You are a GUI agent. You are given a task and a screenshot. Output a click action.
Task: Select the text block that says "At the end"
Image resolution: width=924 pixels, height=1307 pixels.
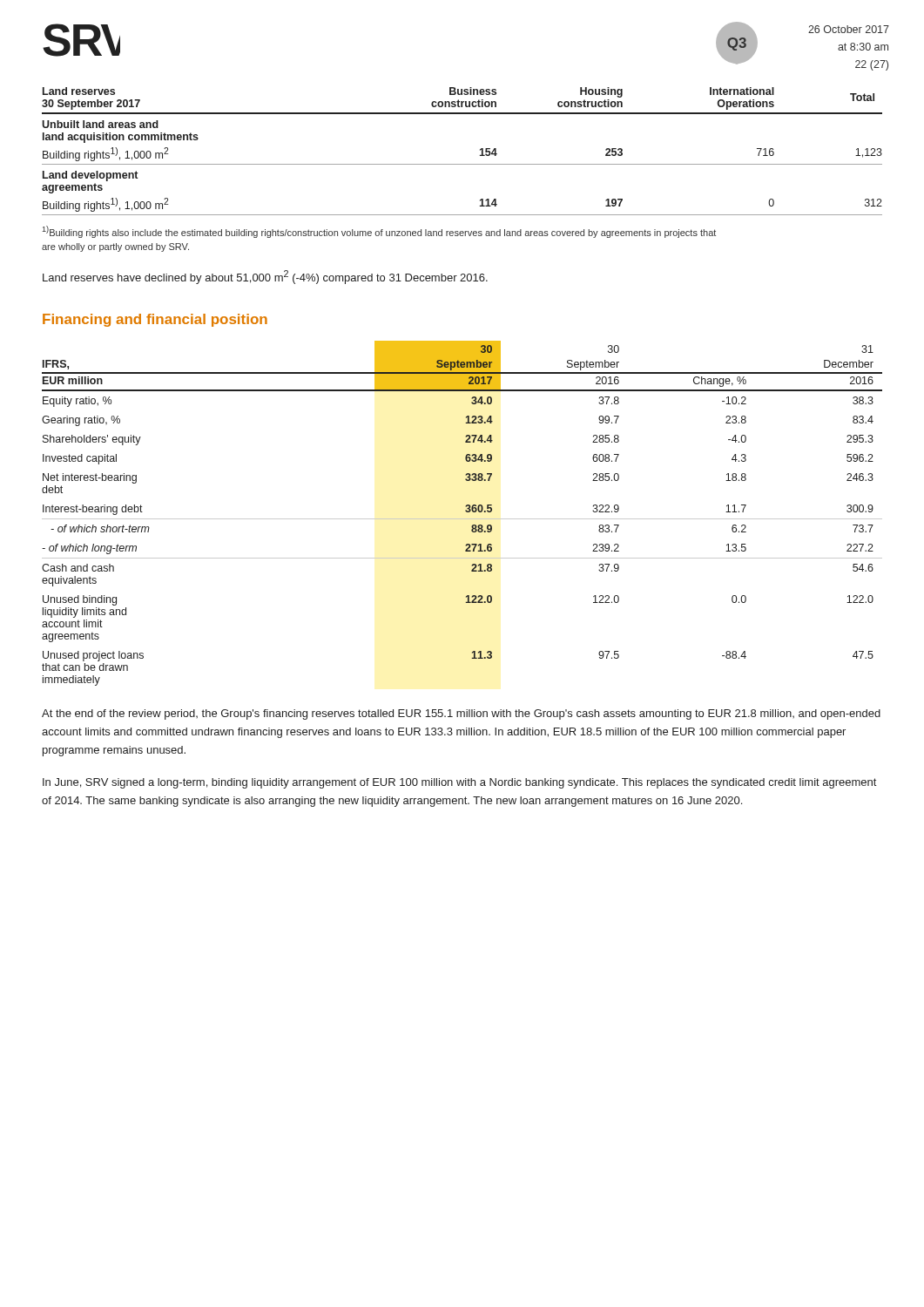[461, 732]
